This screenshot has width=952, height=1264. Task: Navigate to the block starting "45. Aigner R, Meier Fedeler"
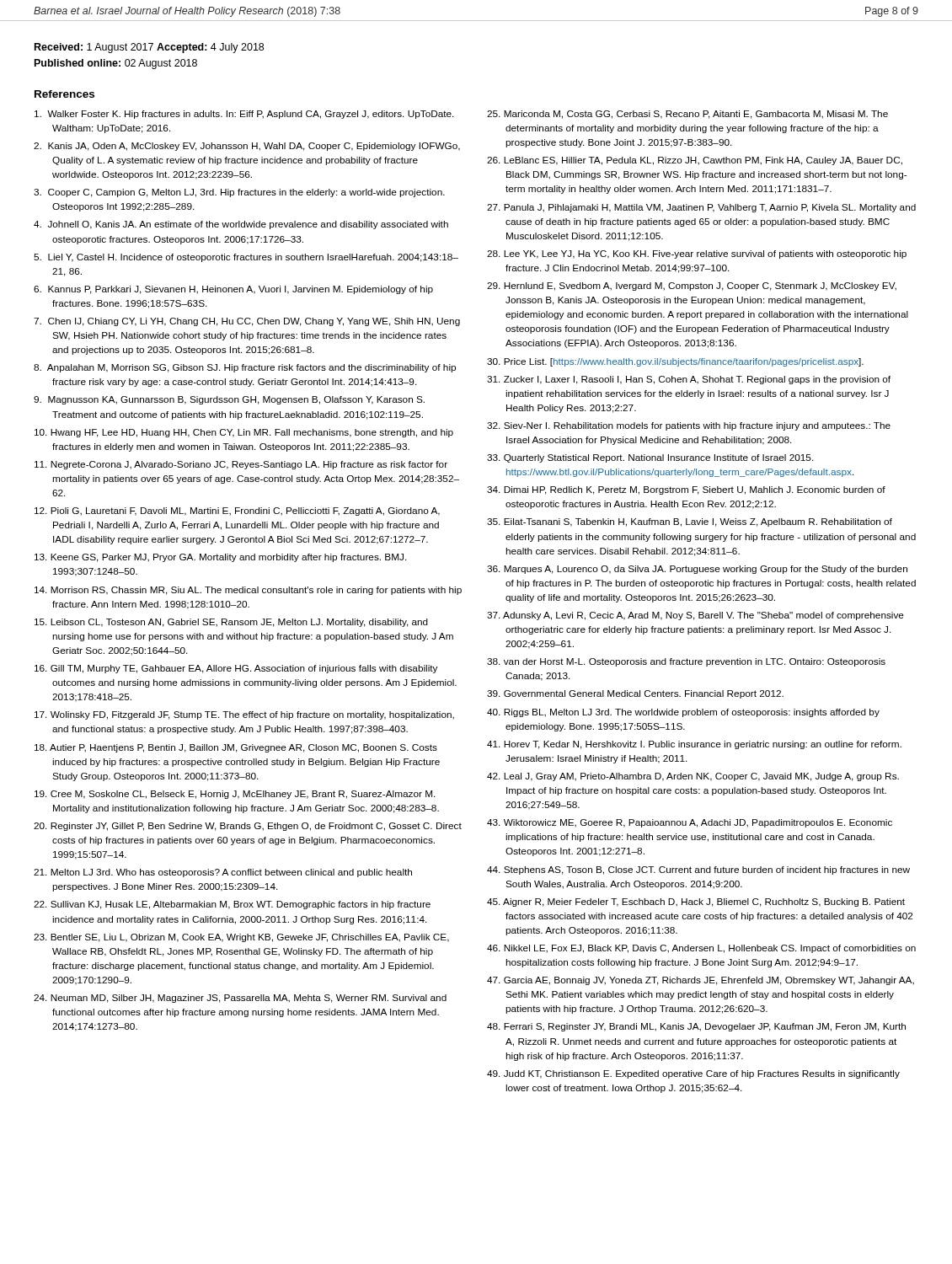[x=700, y=916]
